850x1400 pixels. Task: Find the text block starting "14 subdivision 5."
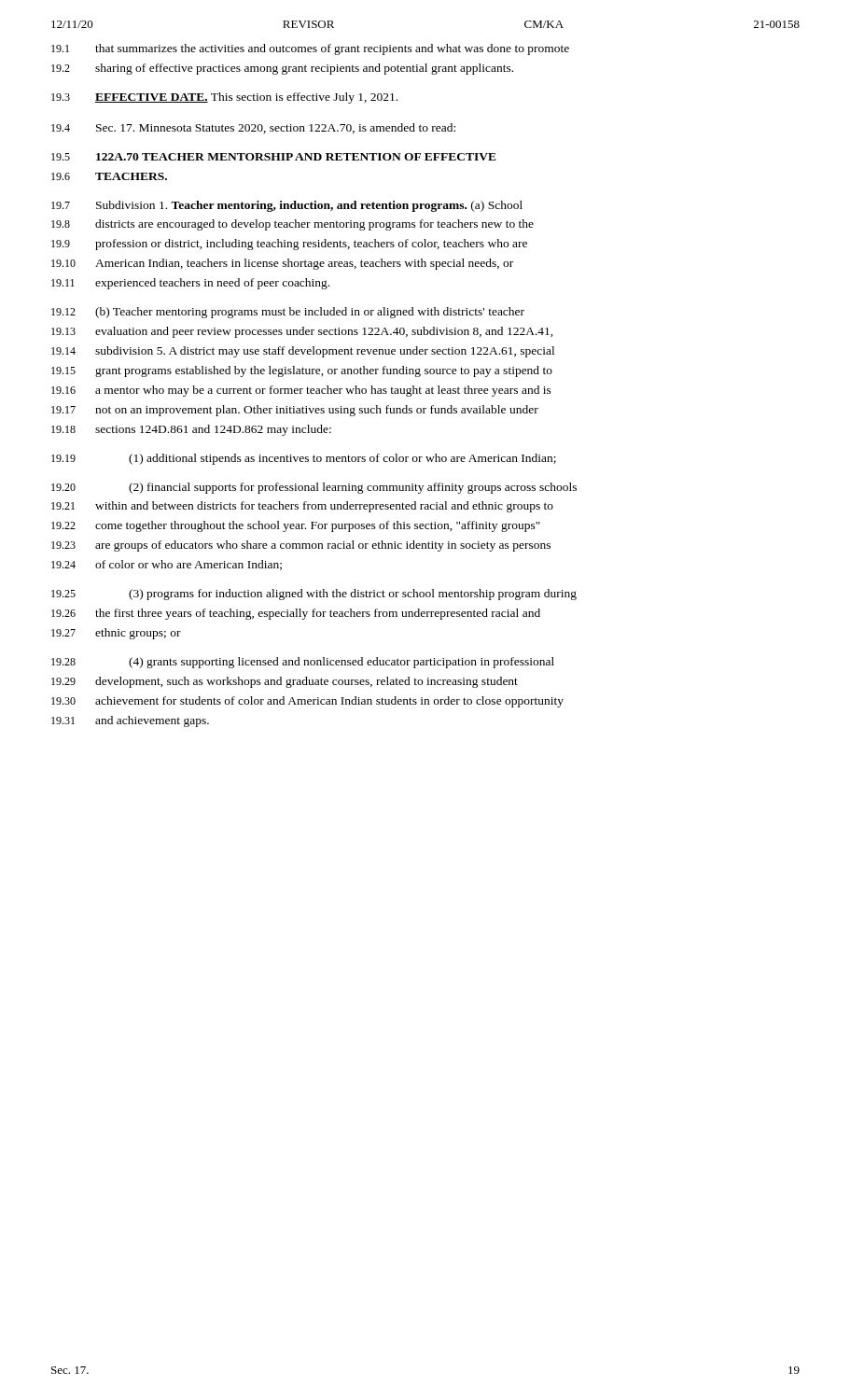point(303,351)
